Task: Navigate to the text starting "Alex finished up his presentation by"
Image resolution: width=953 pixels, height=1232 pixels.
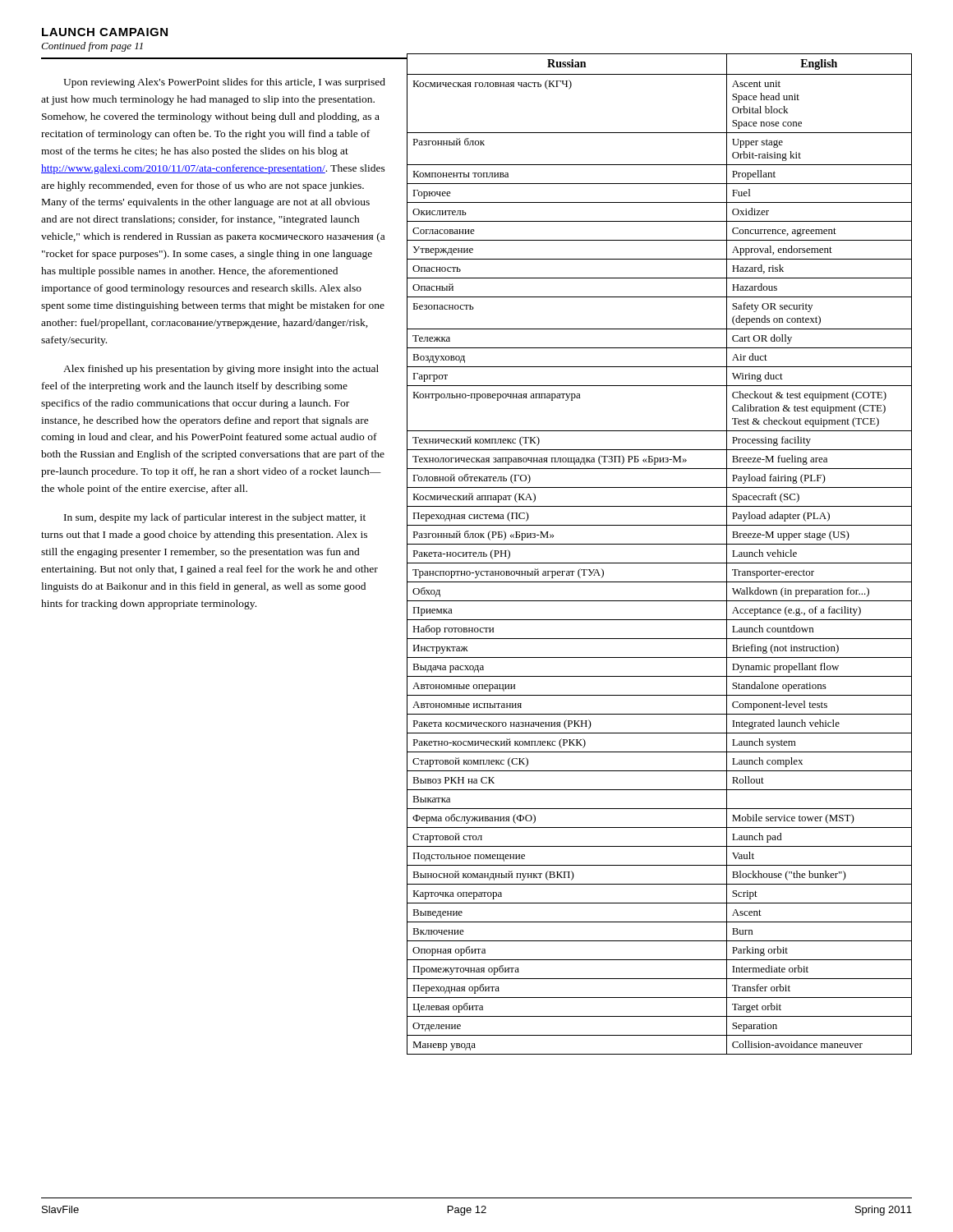Action: coord(213,428)
